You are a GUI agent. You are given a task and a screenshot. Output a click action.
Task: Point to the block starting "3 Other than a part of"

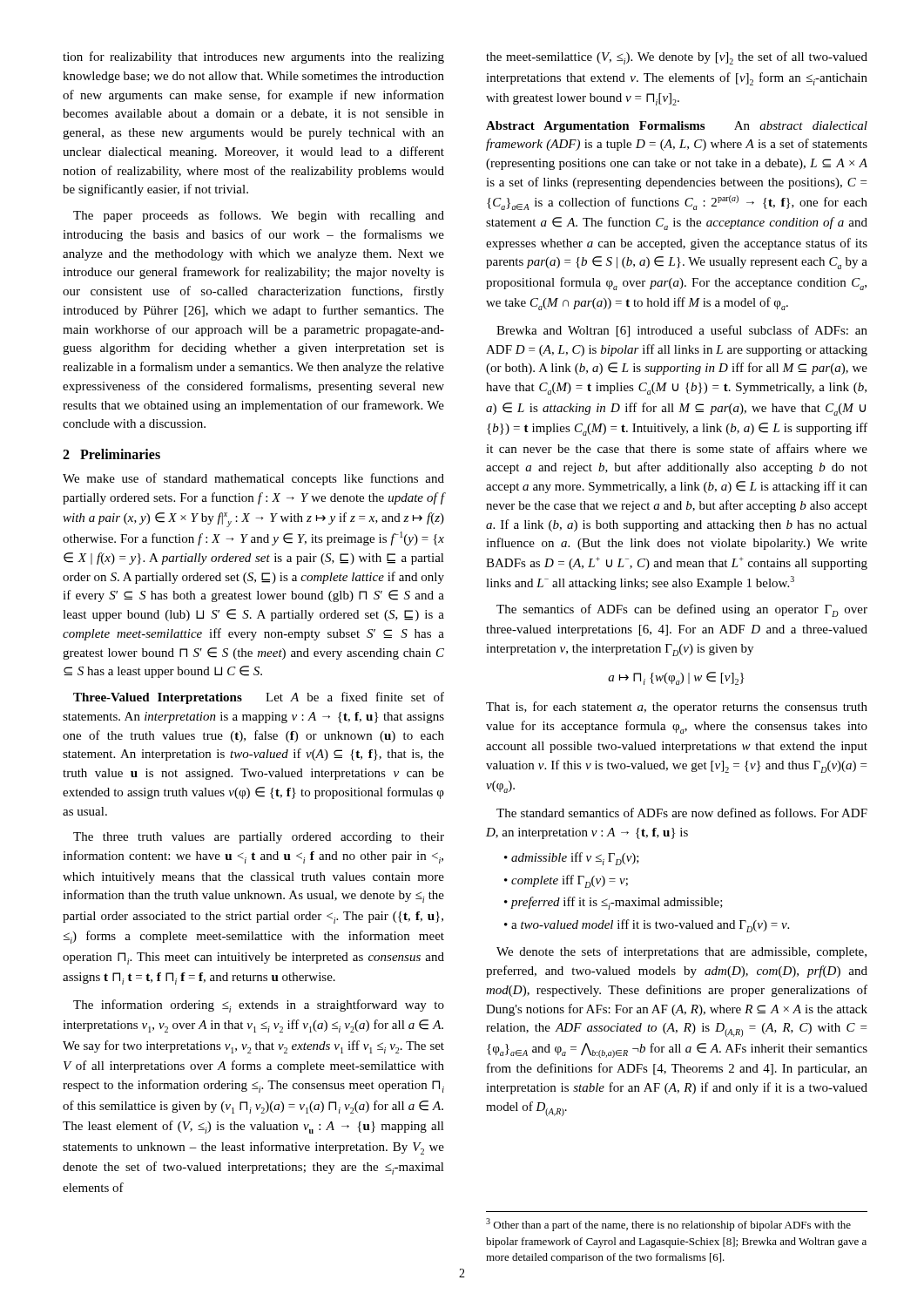tap(676, 1240)
